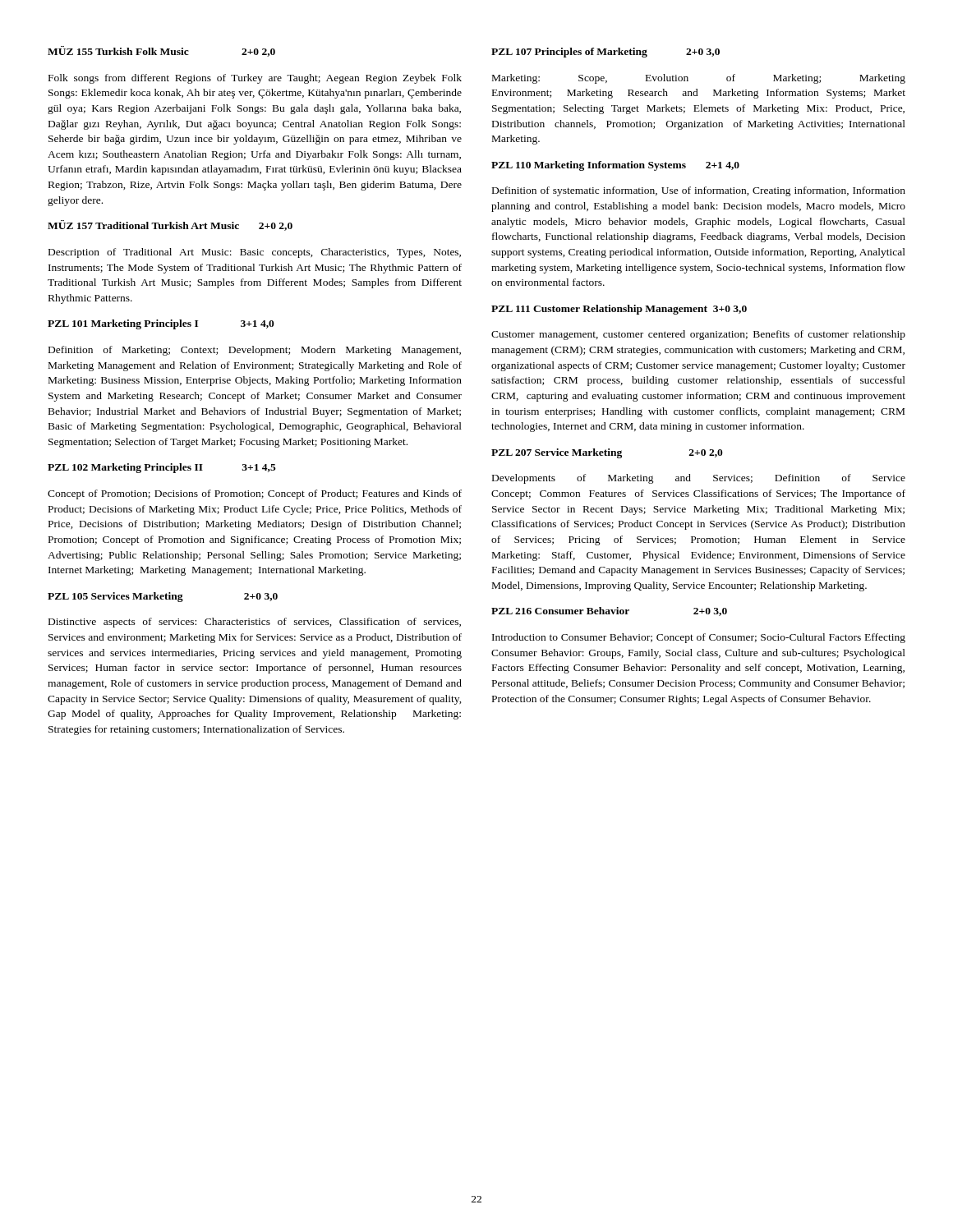Image resolution: width=953 pixels, height=1232 pixels.
Task: Where is the section header that starts "PZL 110 Marketing Information Systems 2+1"?
Action: click(x=698, y=165)
